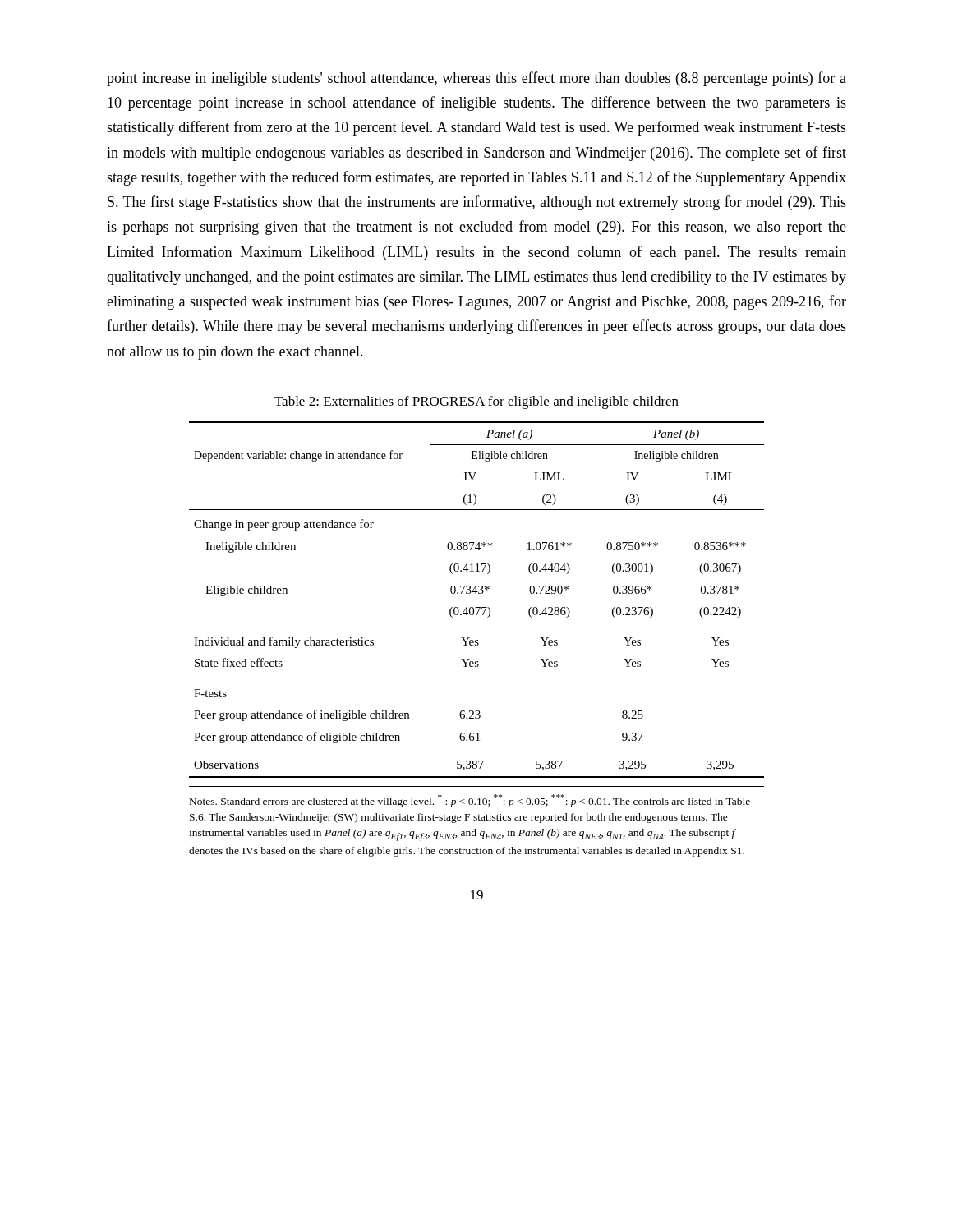Click on the table containing "Panel (a)"
The width and height of the screenshot is (953, 1232).
pos(476,640)
